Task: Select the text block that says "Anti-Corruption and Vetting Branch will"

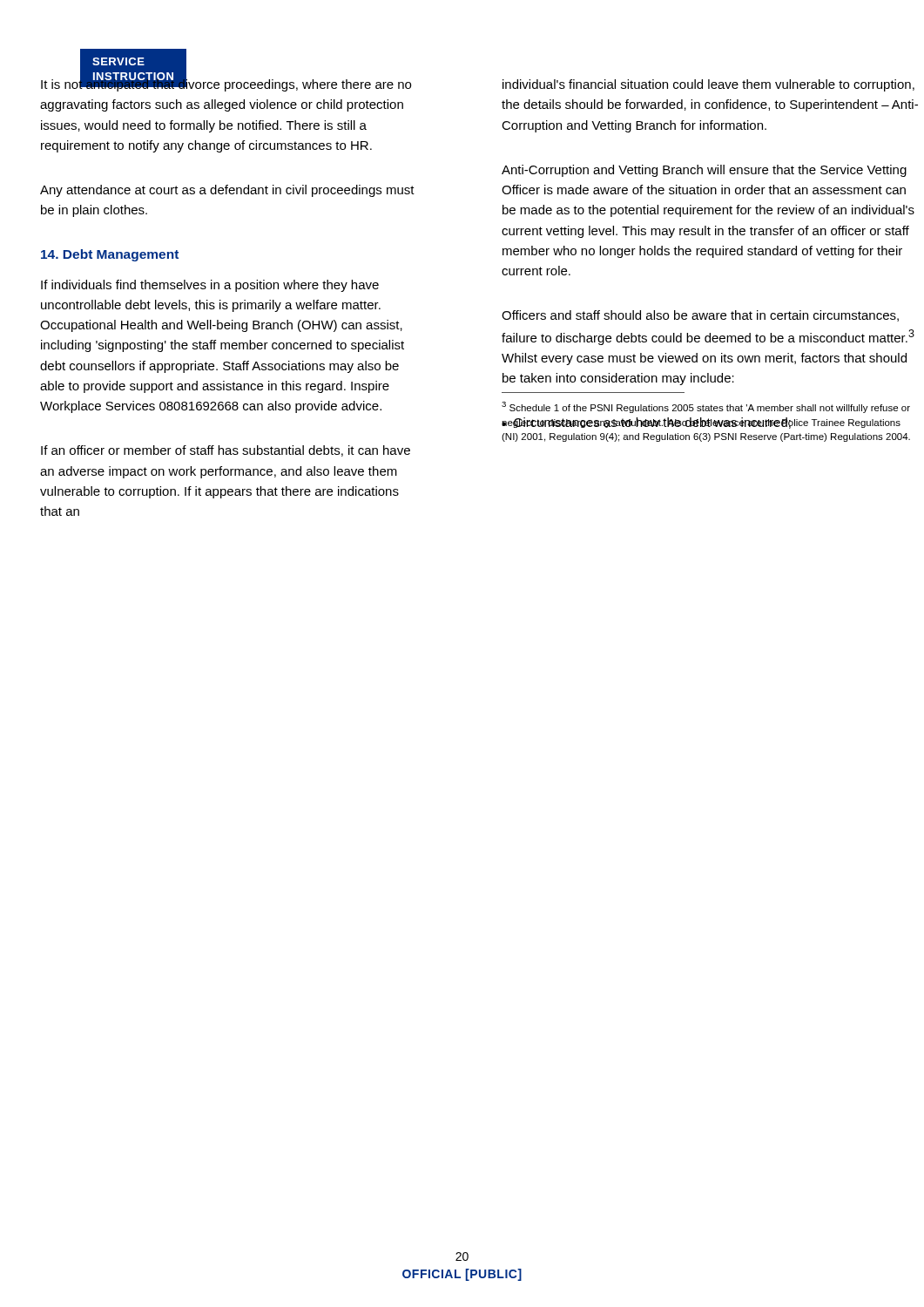Action: [x=708, y=220]
